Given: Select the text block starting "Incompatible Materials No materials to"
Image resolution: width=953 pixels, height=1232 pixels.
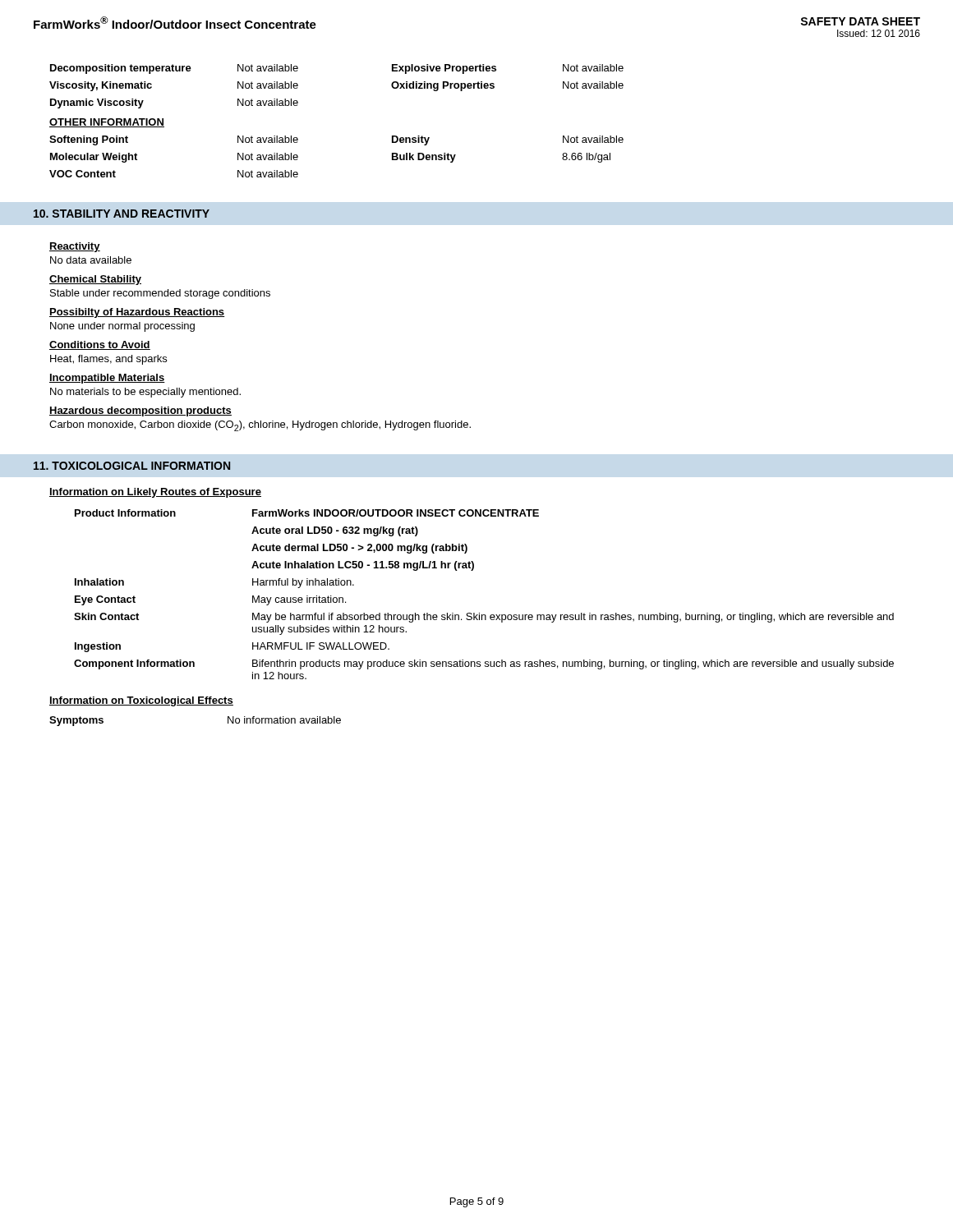Looking at the screenshot, I should coord(107,379).
